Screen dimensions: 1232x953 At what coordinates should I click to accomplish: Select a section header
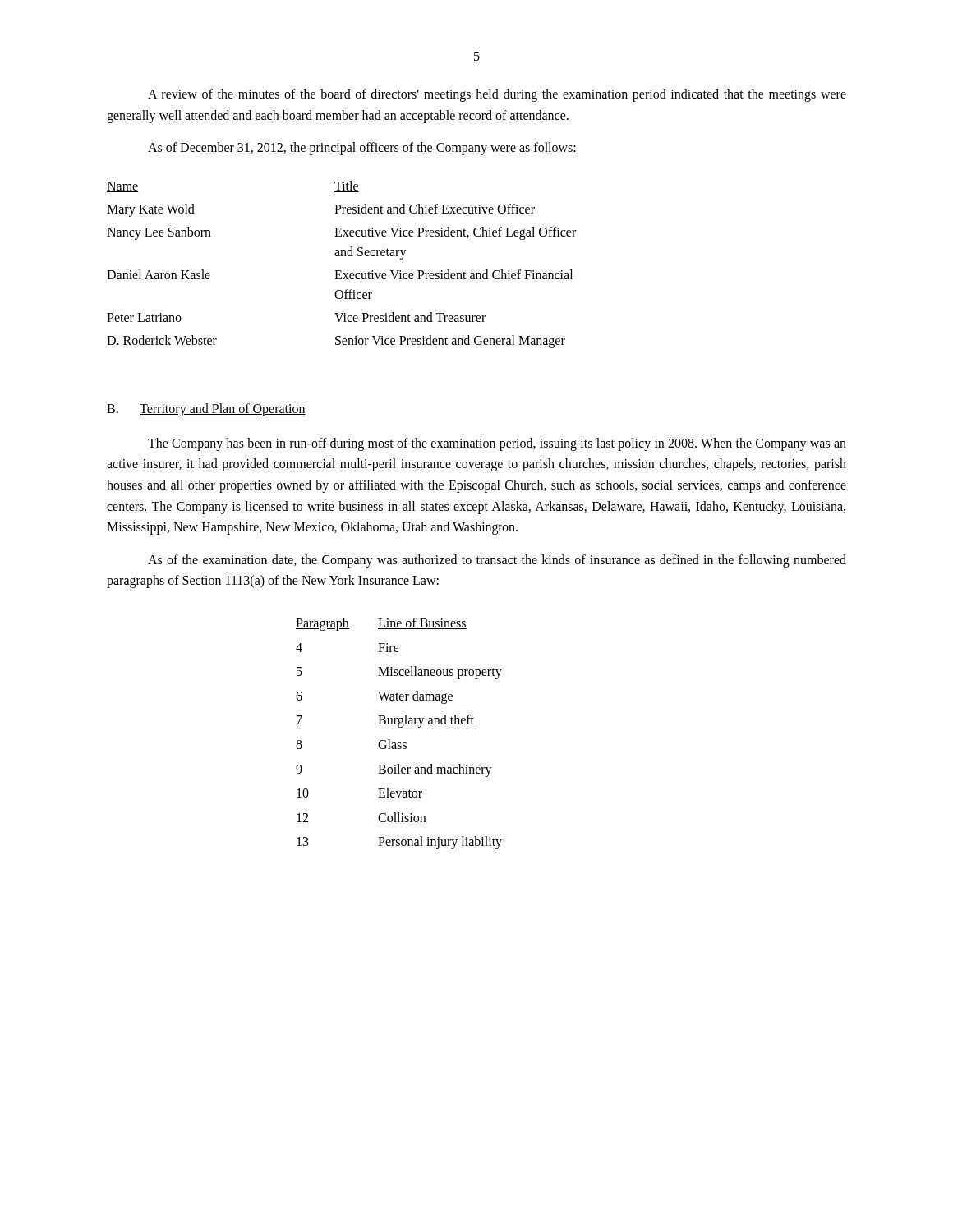[x=206, y=409]
